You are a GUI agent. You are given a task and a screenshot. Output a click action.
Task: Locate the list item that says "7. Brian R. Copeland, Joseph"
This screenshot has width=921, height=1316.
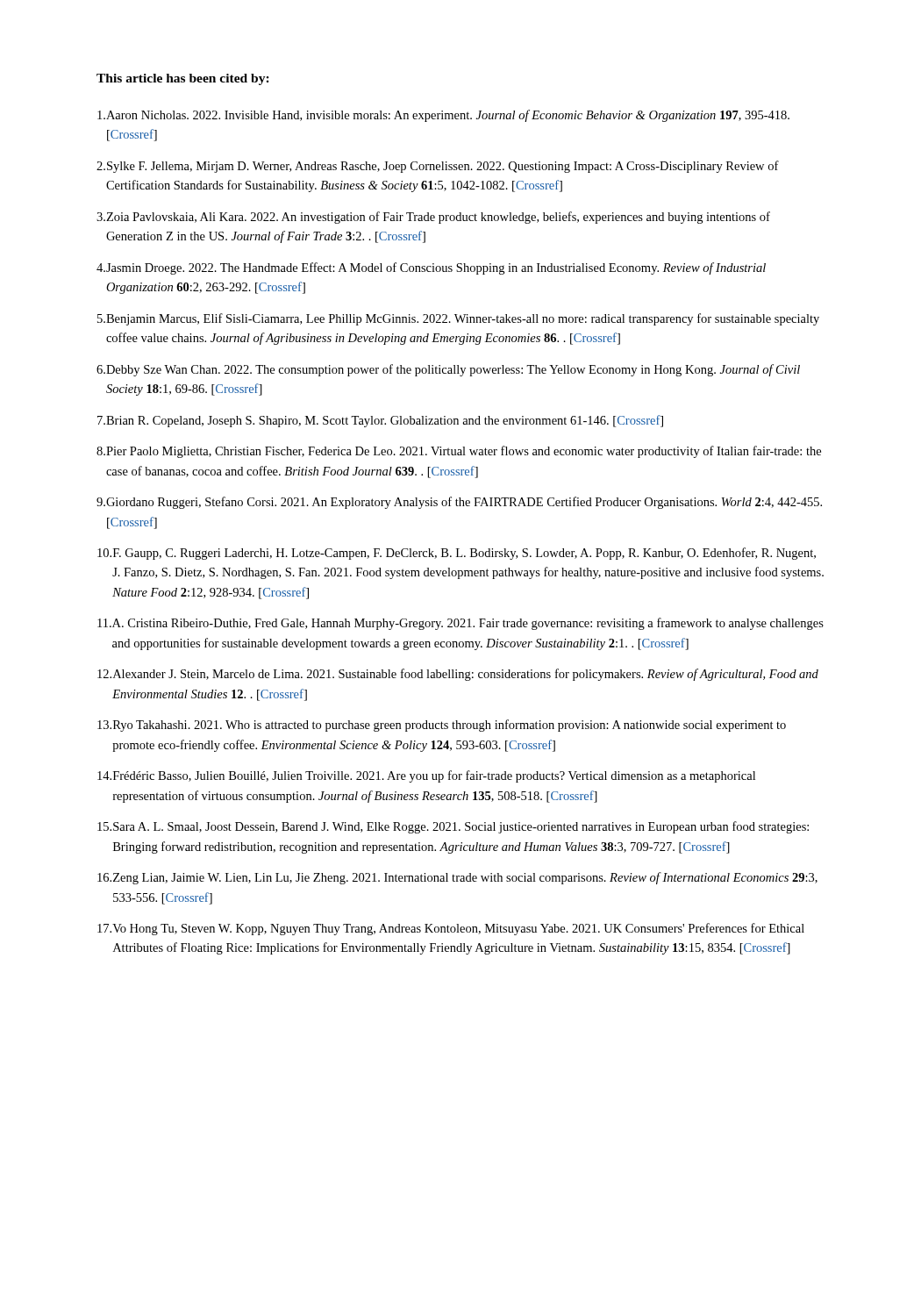click(380, 420)
